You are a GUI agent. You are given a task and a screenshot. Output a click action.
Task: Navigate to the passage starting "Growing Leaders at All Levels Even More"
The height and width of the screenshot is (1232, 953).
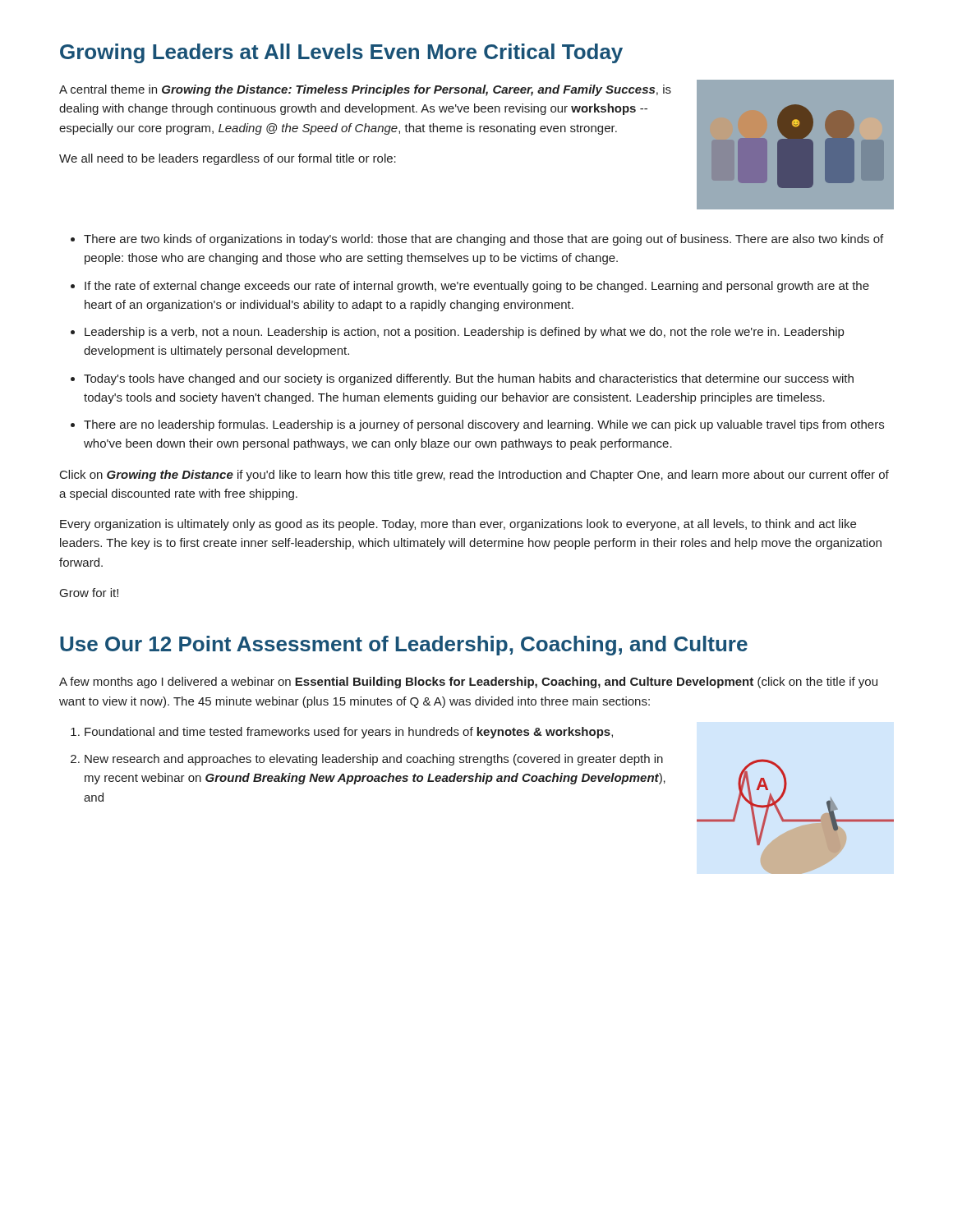click(476, 52)
